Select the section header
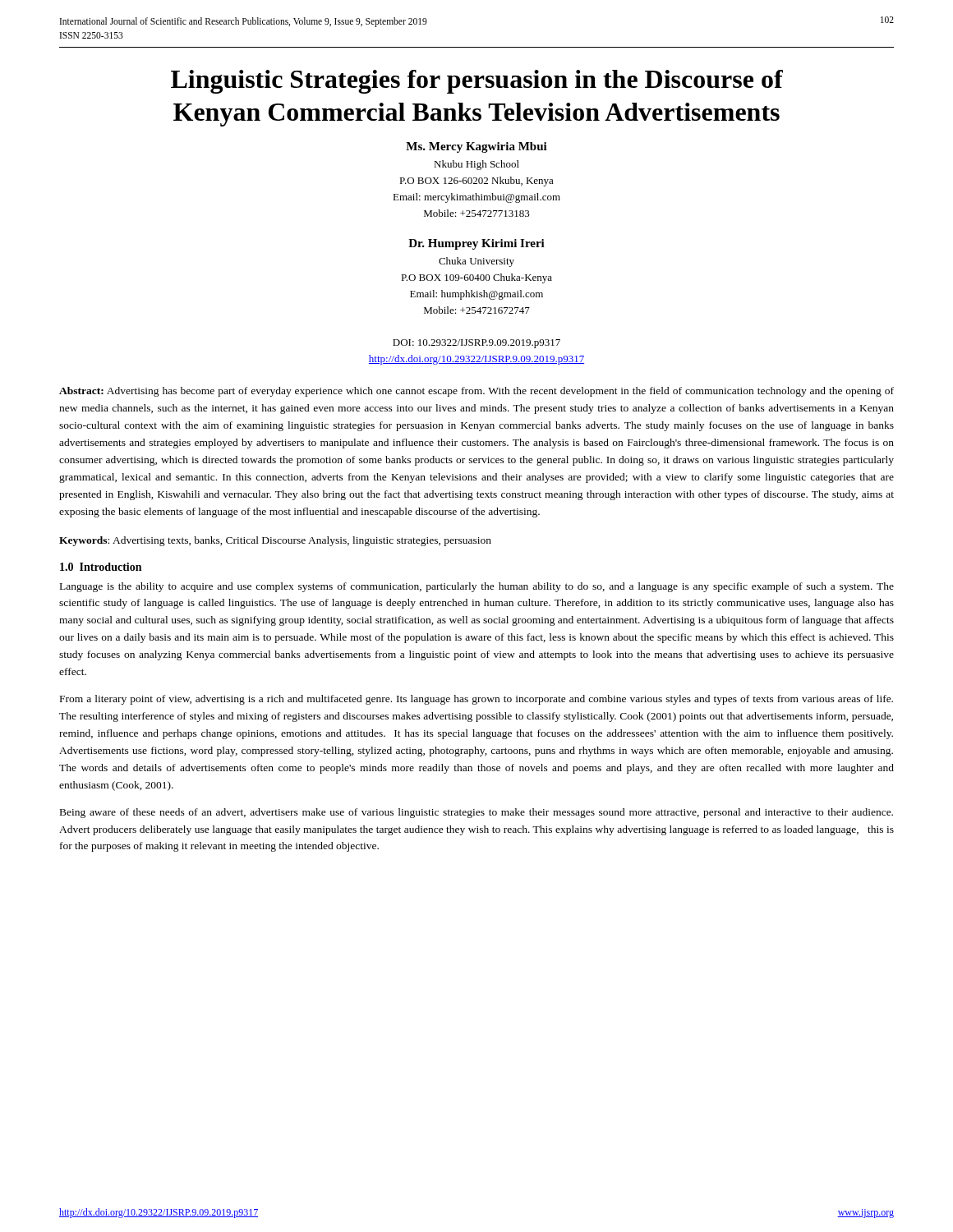Viewport: 953px width, 1232px height. pyautogui.click(x=100, y=567)
